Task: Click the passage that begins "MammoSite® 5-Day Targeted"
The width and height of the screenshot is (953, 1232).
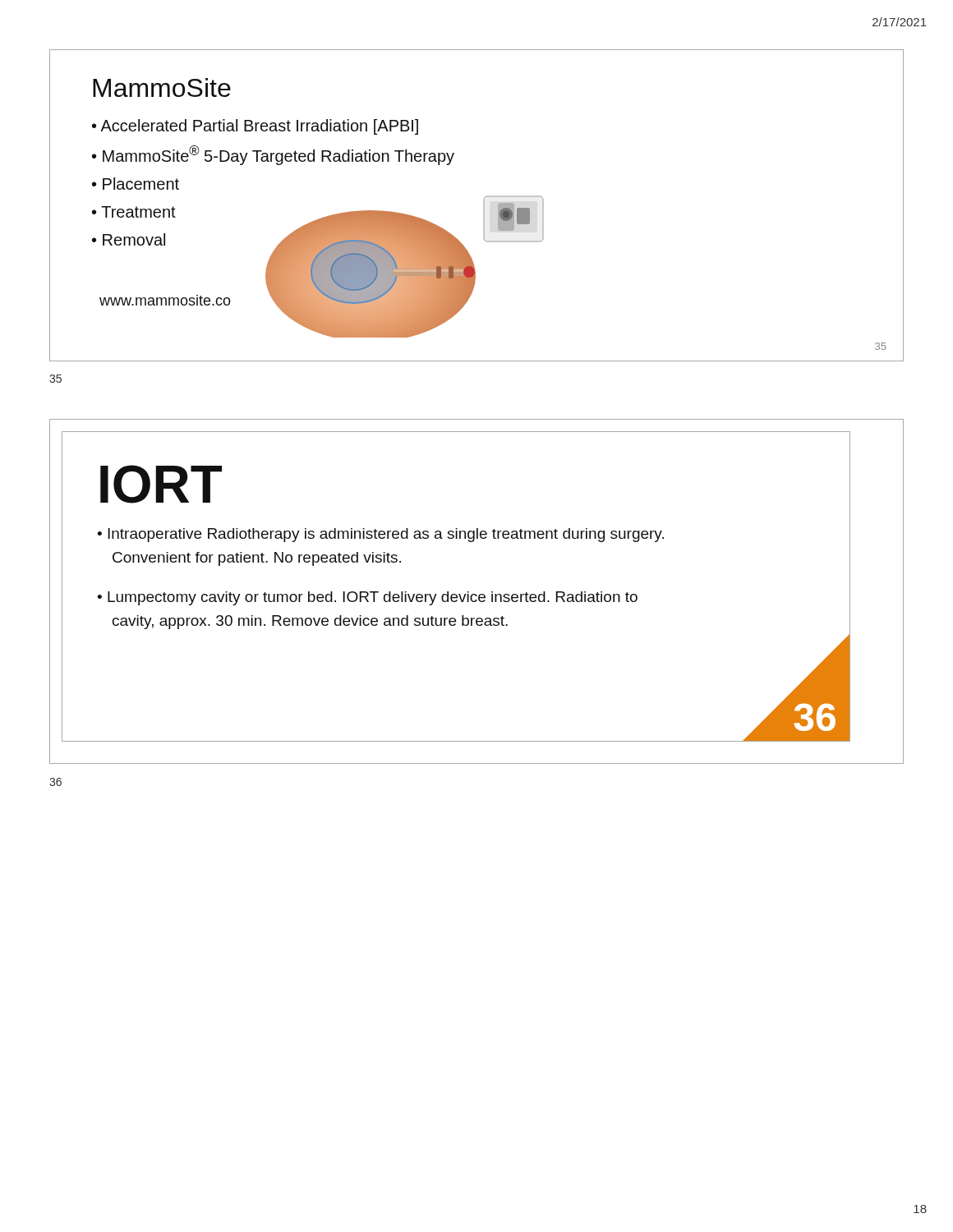Action: tap(278, 154)
